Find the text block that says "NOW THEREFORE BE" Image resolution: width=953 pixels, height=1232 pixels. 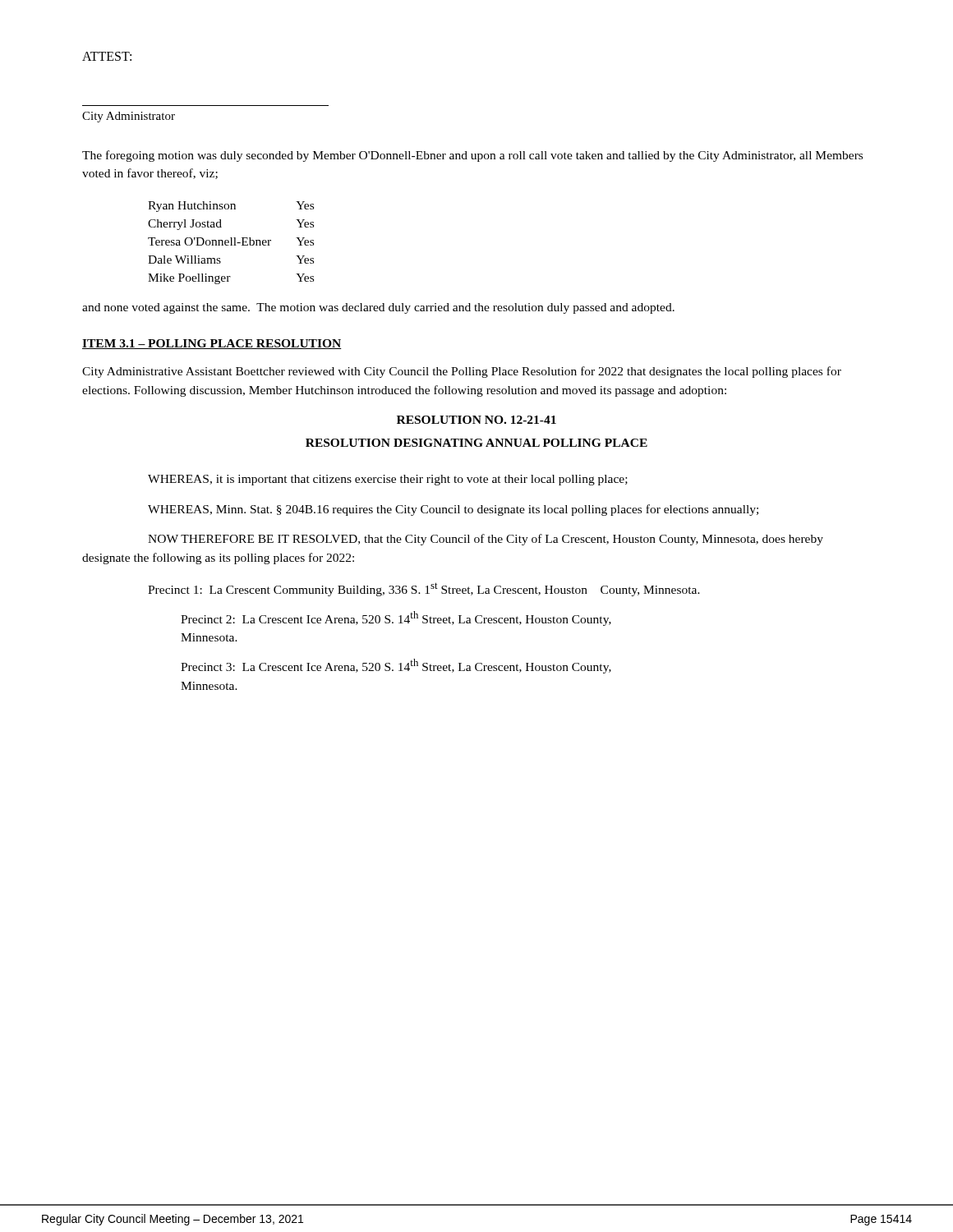point(453,548)
